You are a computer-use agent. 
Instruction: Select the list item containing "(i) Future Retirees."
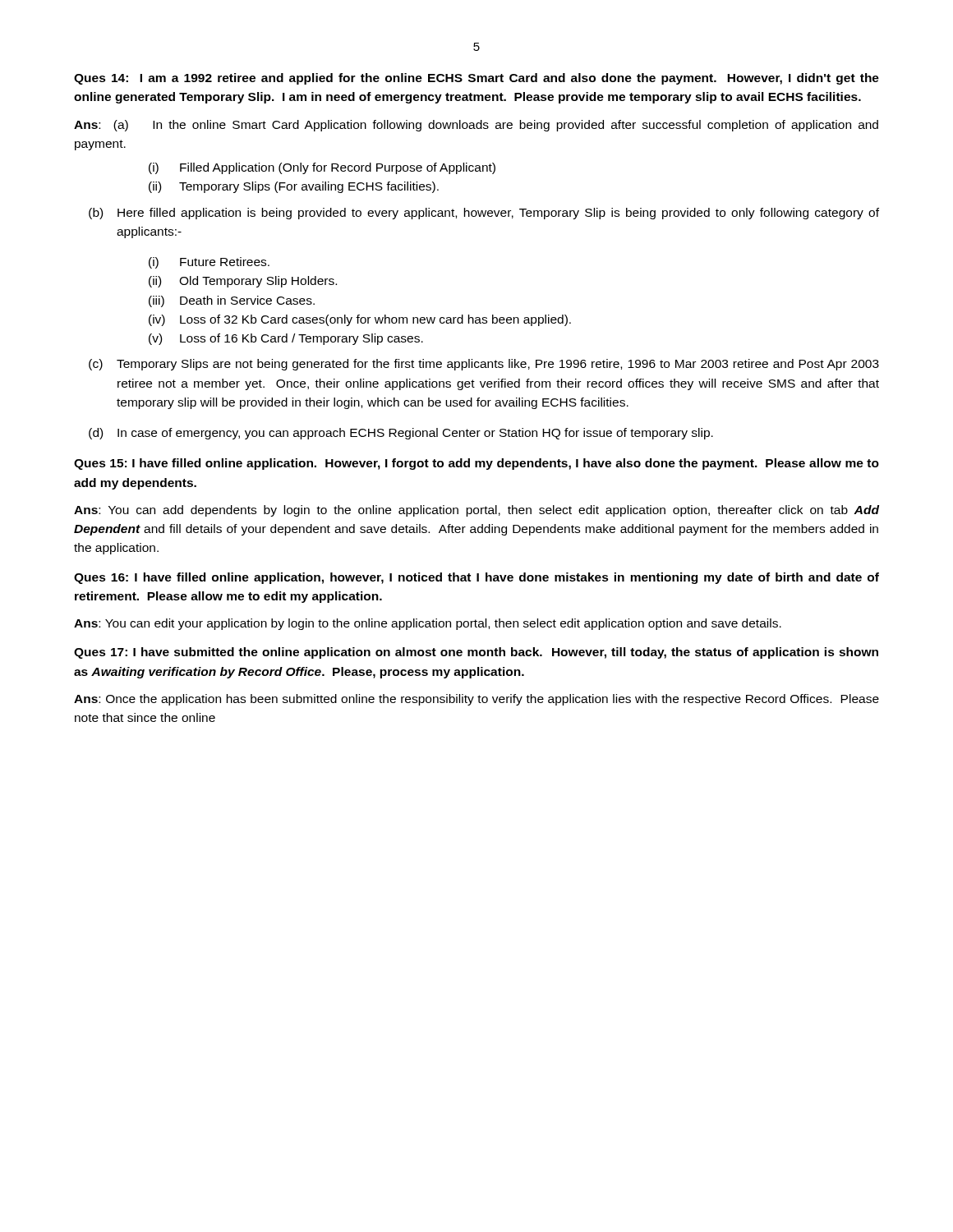[x=209, y=263]
